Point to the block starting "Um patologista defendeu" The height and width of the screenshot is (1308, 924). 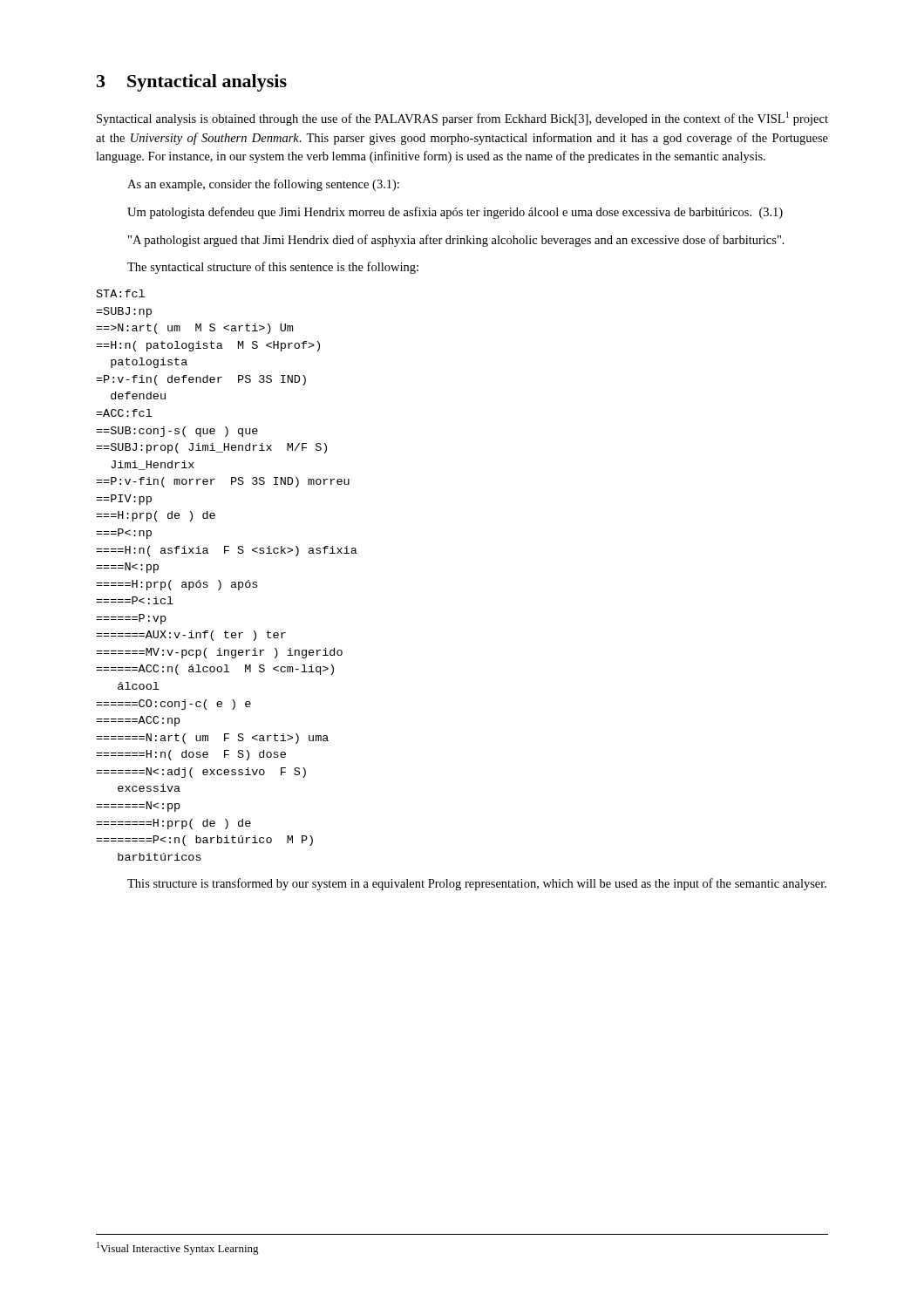click(x=455, y=212)
